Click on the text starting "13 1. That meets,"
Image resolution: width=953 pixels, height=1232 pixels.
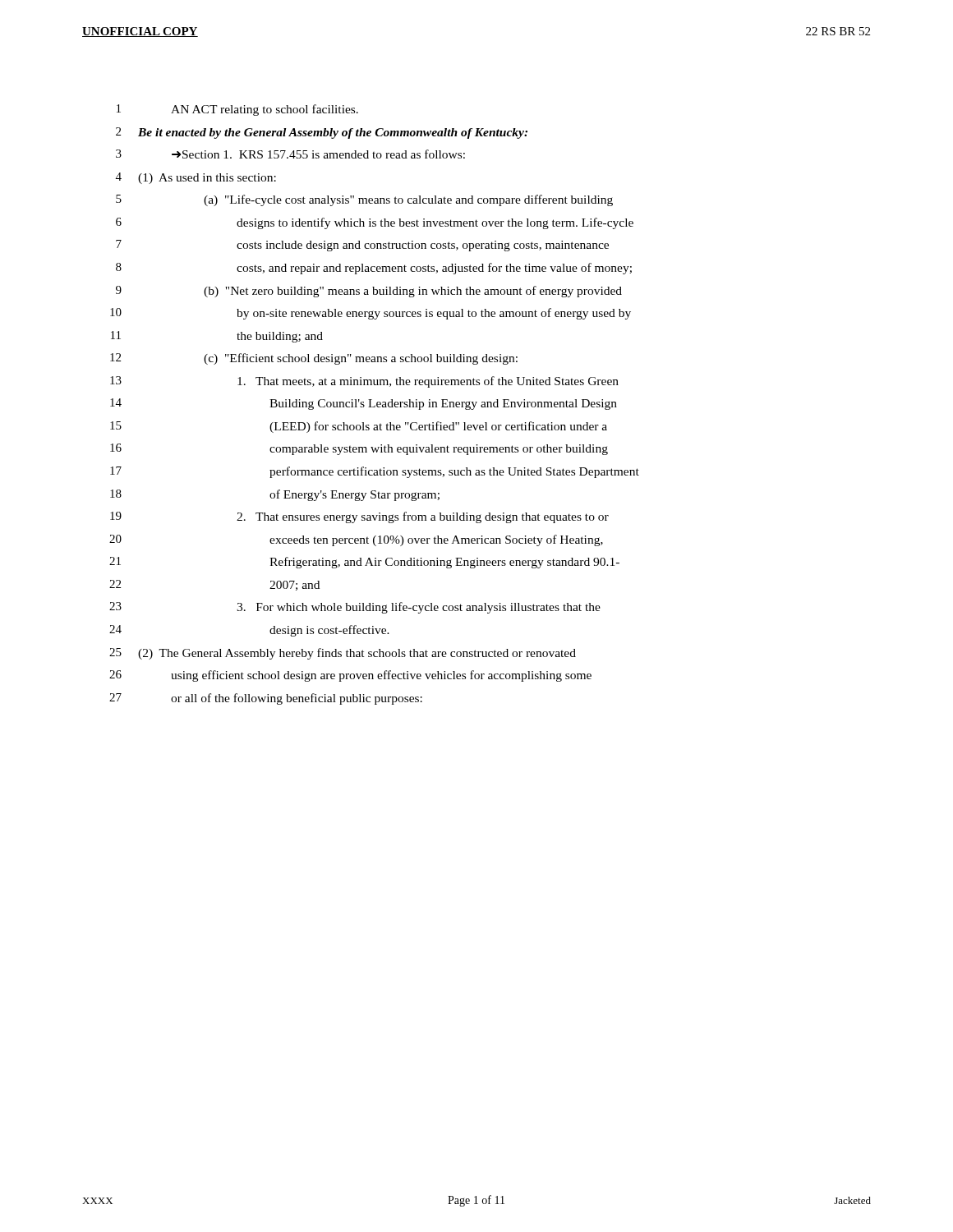tap(476, 381)
